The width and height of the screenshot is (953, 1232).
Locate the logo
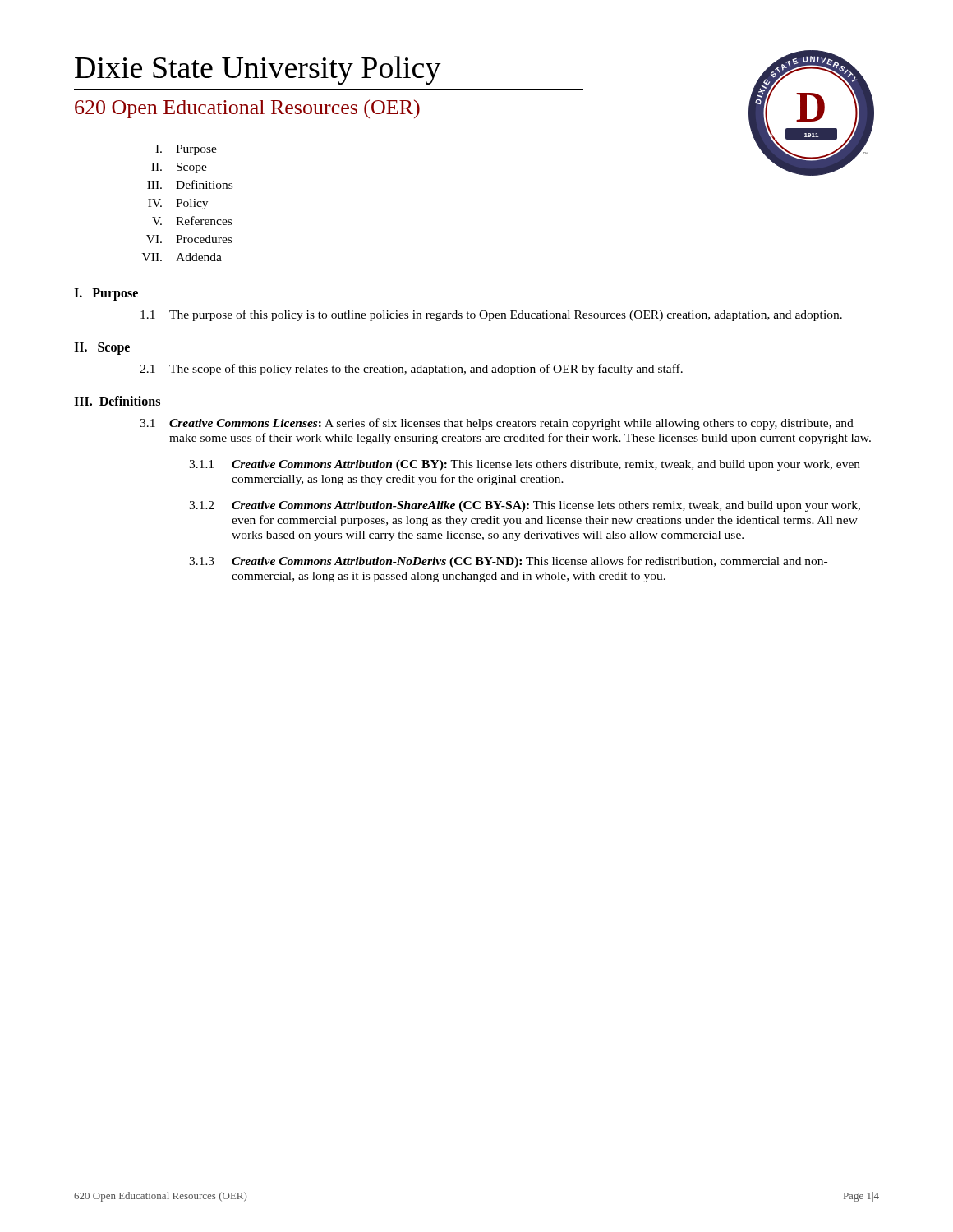[813, 115]
